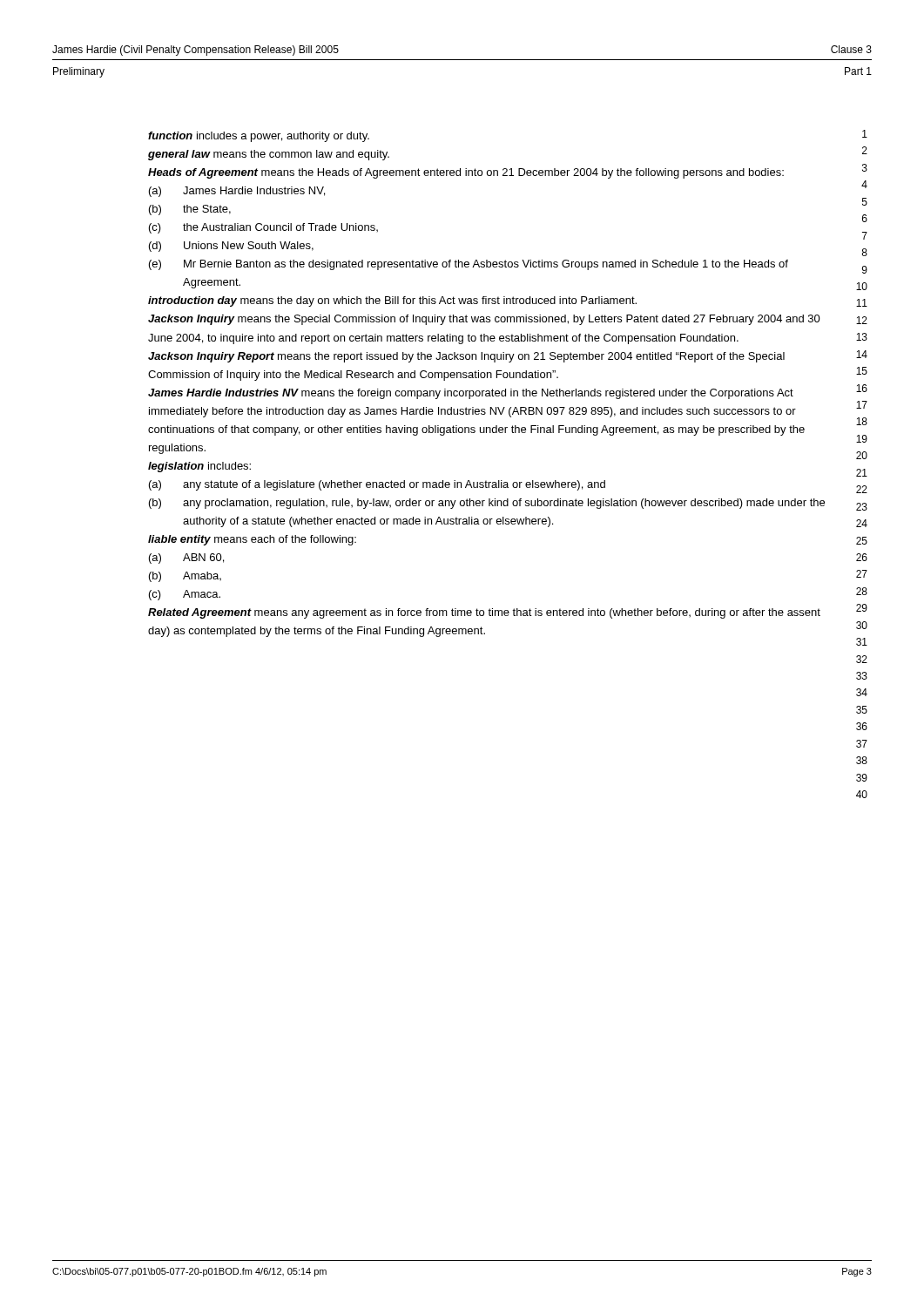Viewport: 924px width, 1307px height.
Task: Locate the text block with the text "Related Agreement means any agreement as in force"
Action: [484, 621]
